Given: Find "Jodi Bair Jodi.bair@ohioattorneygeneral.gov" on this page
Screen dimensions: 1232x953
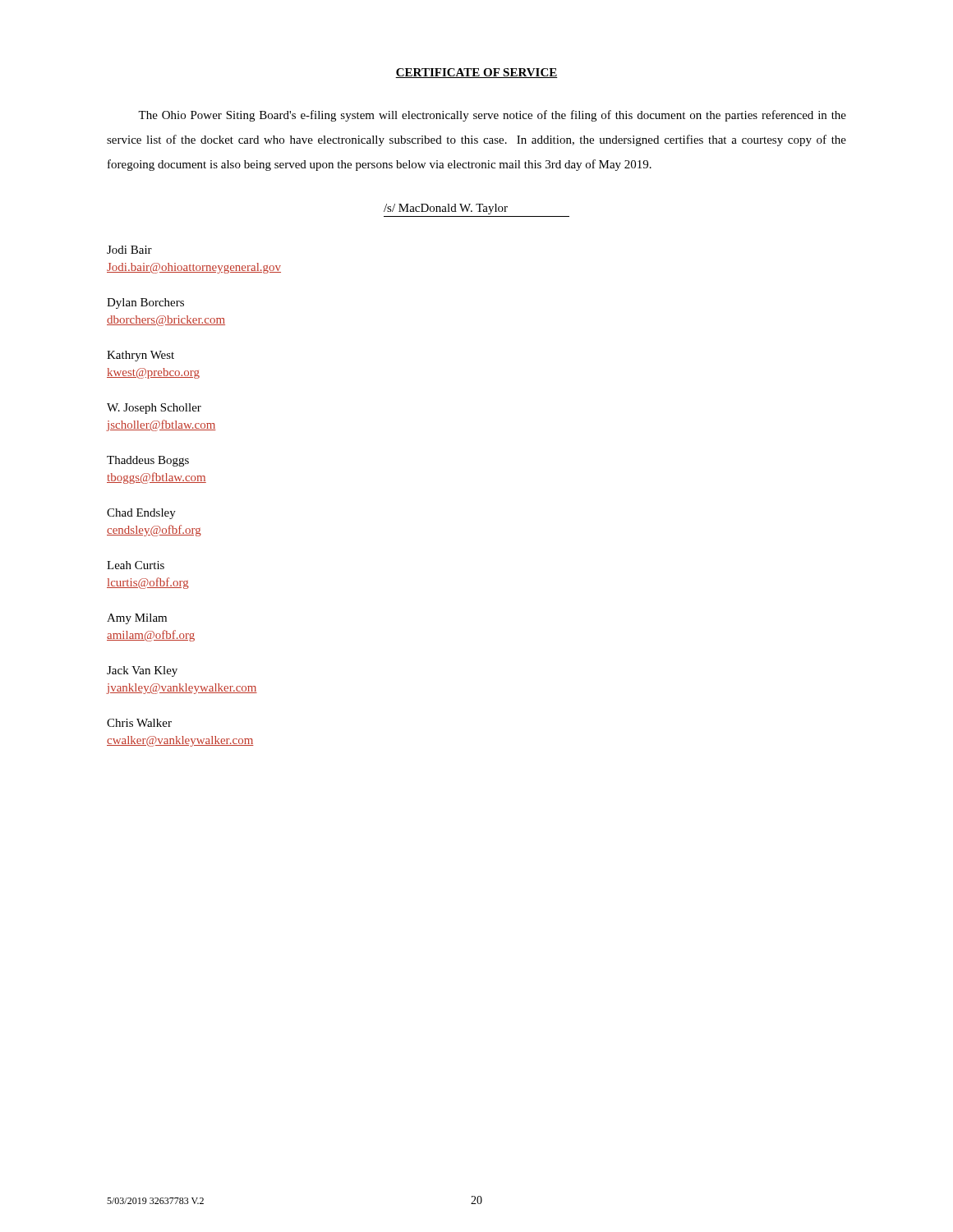Looking at the screenshot, I should pyautogui.click(x=129, y=250).
